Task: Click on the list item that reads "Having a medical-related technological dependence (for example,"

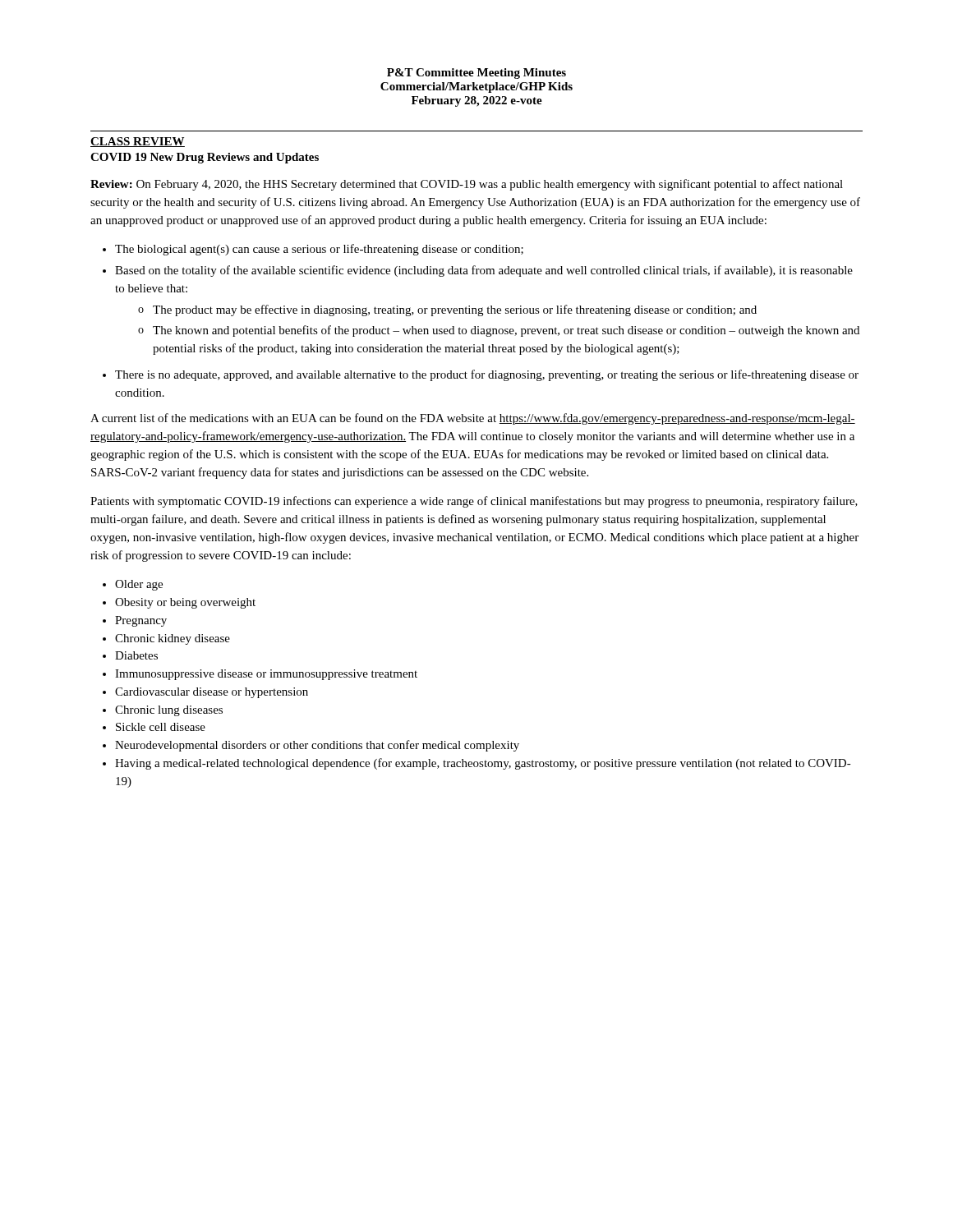Action: pos(476,772)
